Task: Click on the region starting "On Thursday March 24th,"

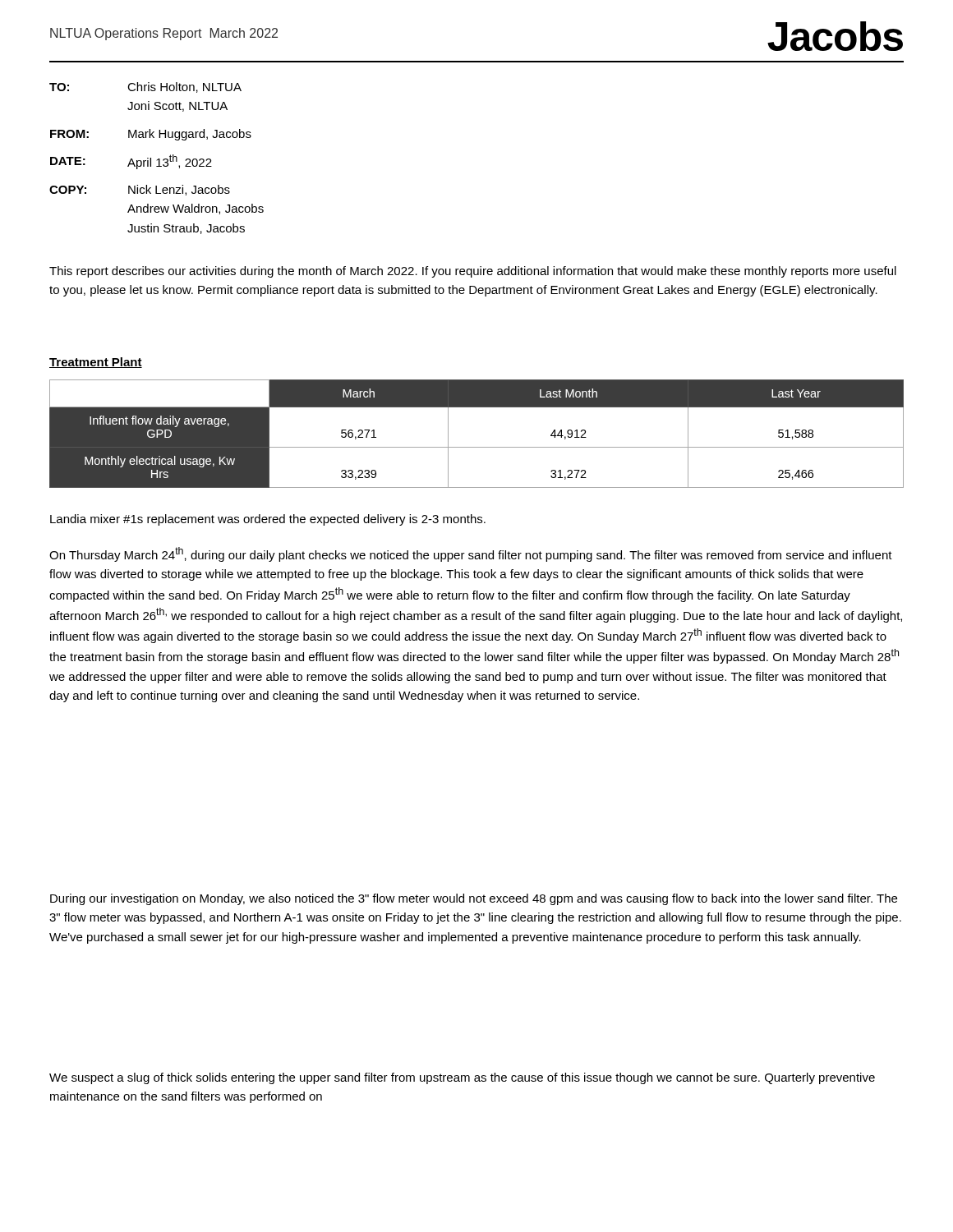Action: click(476, 624)
